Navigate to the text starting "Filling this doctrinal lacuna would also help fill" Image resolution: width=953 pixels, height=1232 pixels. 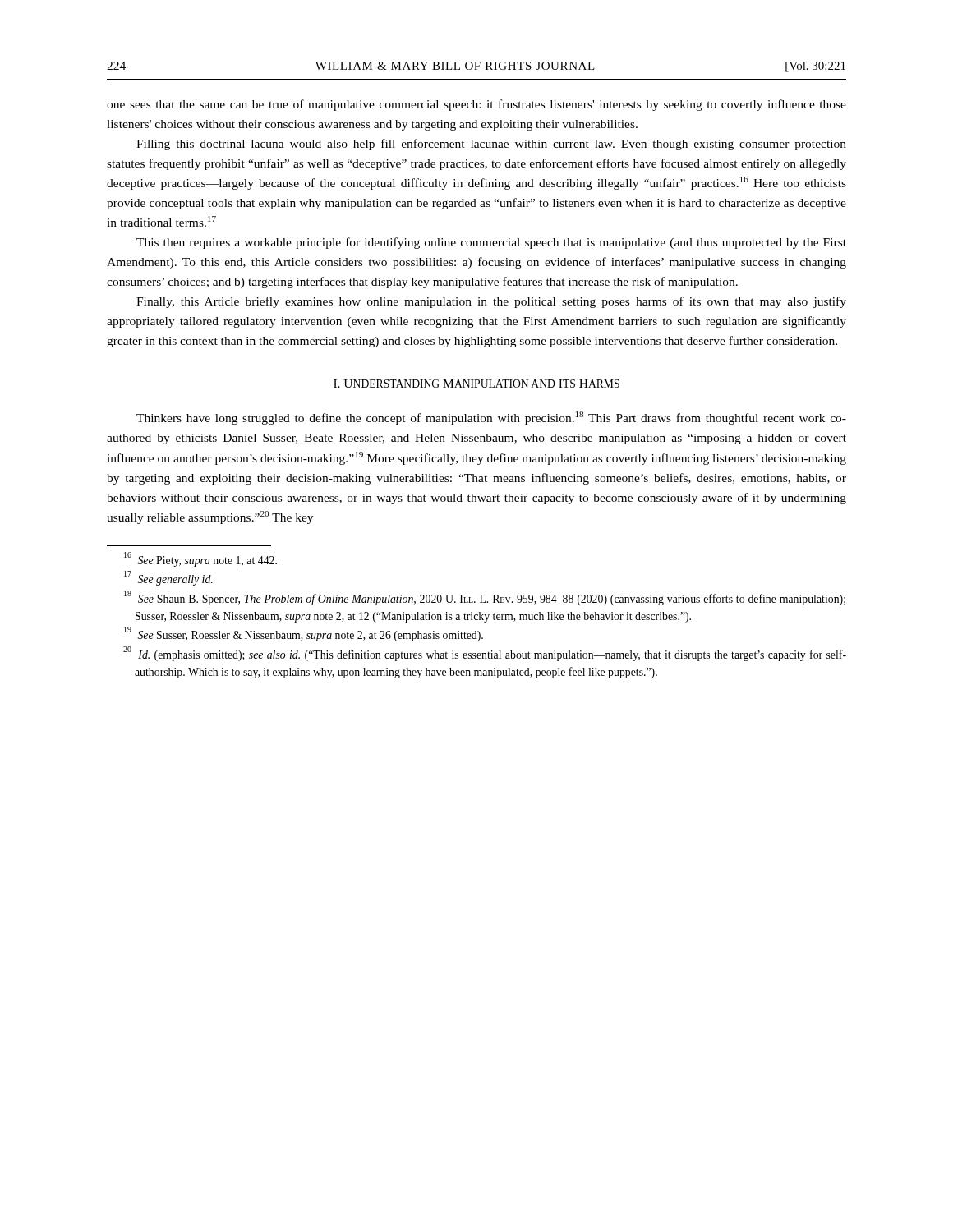(x=476, y=183)
